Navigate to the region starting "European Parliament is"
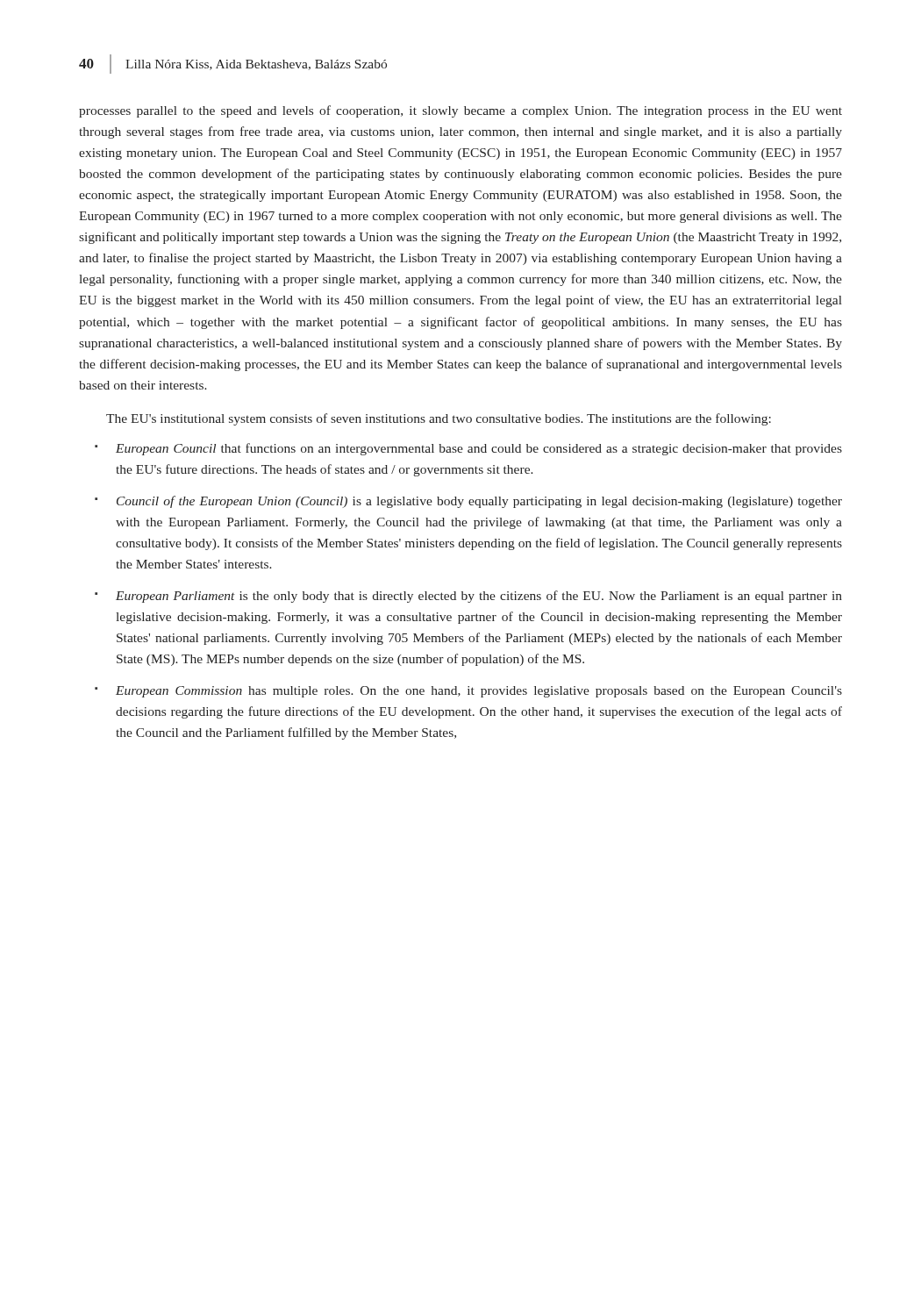Image resolution: width=921 pixels, height=1316 pixels. pyautogui.click(x=479, y=627)
